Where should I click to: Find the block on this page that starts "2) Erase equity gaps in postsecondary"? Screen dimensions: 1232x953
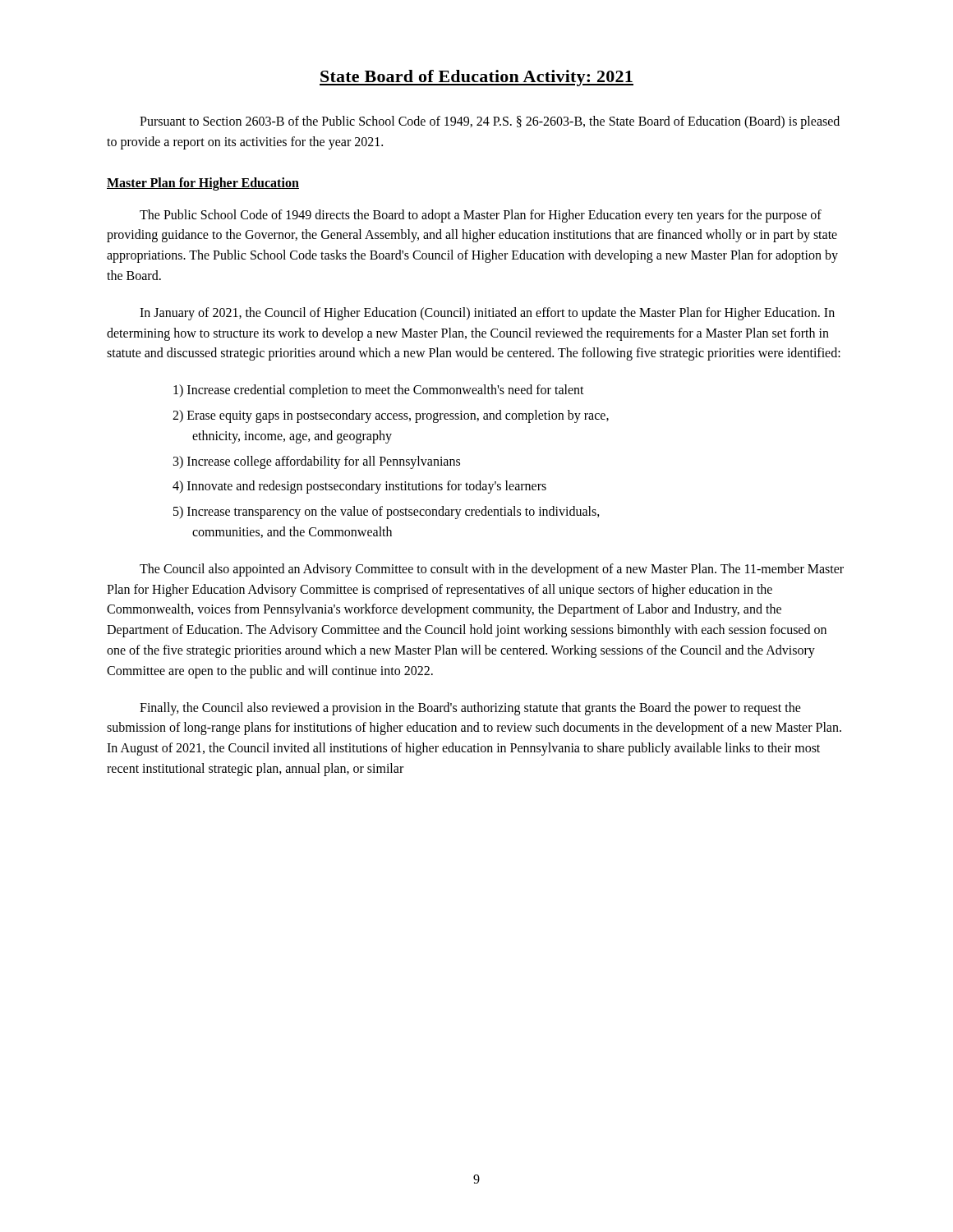391,425
